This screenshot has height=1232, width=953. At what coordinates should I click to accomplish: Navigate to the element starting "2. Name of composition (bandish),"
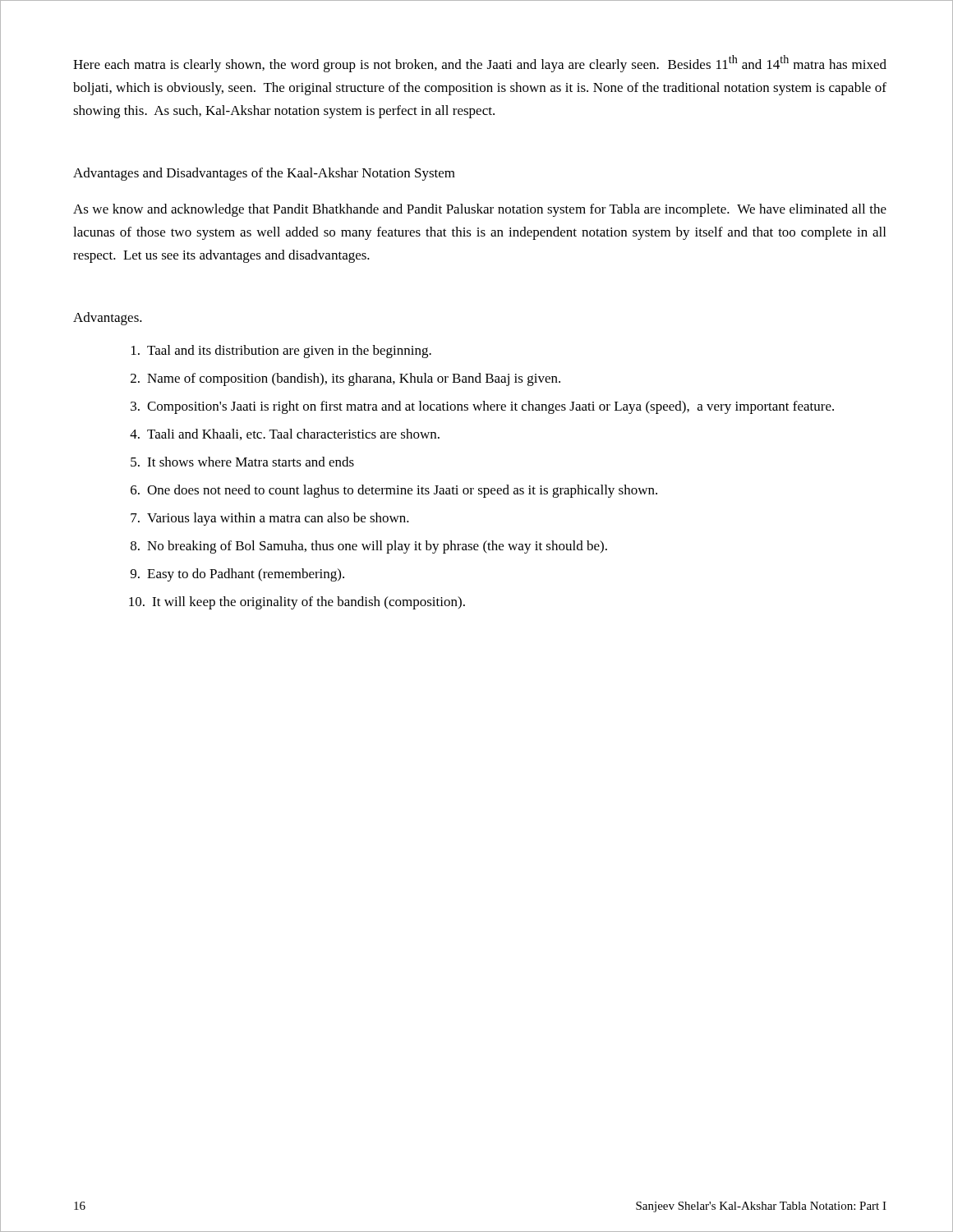(500, 379)
